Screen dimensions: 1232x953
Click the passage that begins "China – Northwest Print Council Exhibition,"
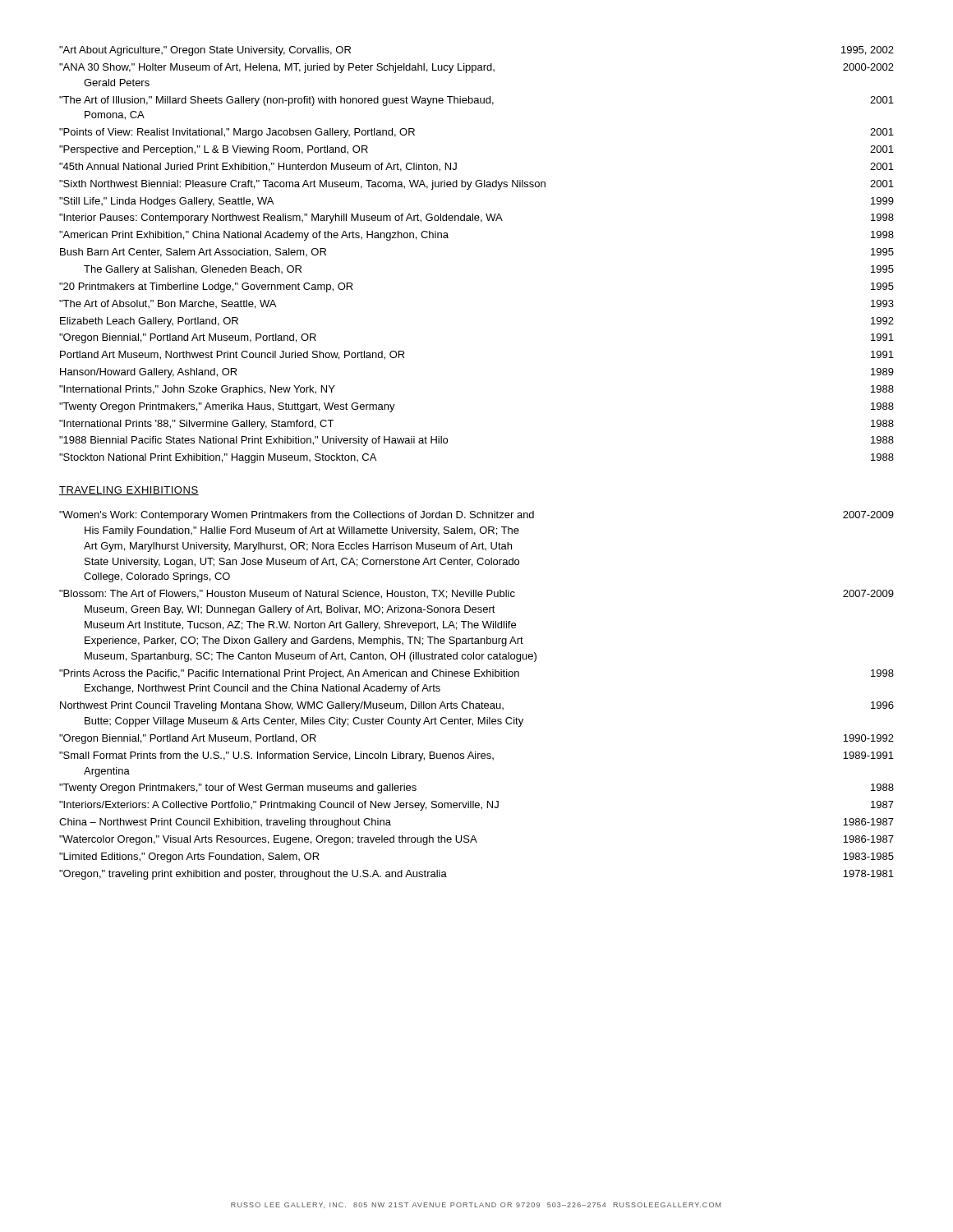click(223, 823)
